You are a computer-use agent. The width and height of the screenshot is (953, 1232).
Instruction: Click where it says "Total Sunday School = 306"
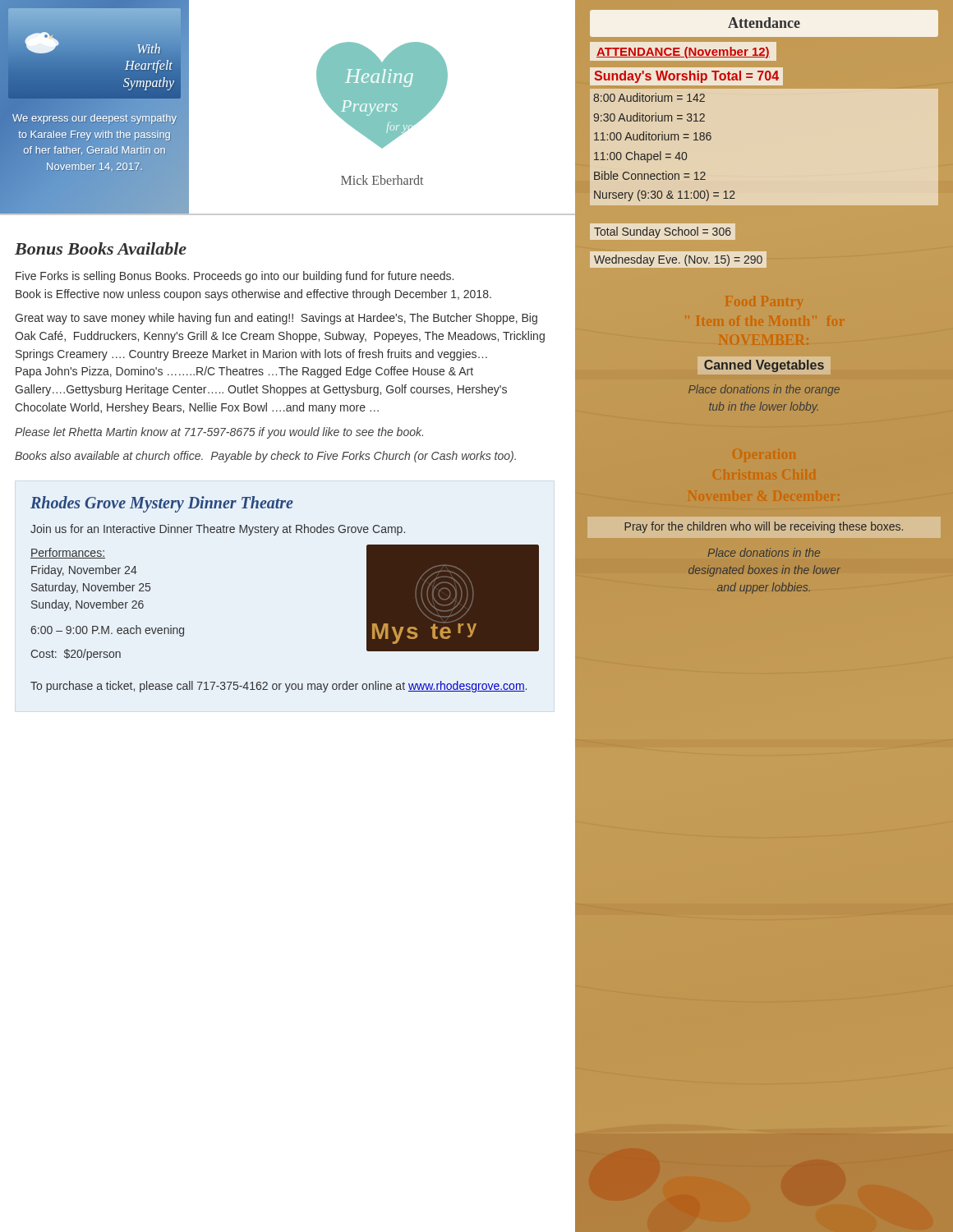pyautogui.click(x=663, y=232)
